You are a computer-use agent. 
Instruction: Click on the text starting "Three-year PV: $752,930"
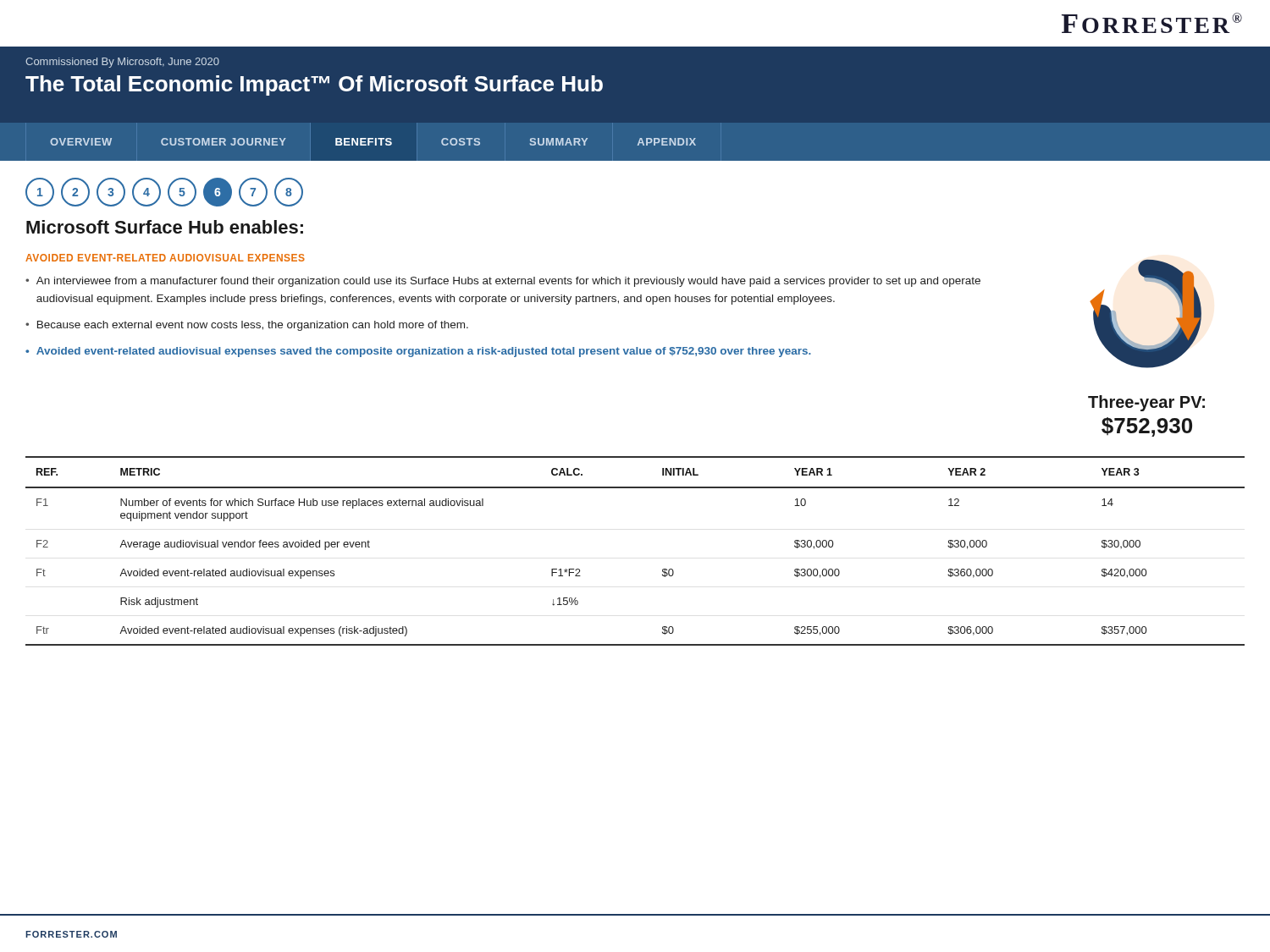pyautogui.click(x=1147, y=415)
